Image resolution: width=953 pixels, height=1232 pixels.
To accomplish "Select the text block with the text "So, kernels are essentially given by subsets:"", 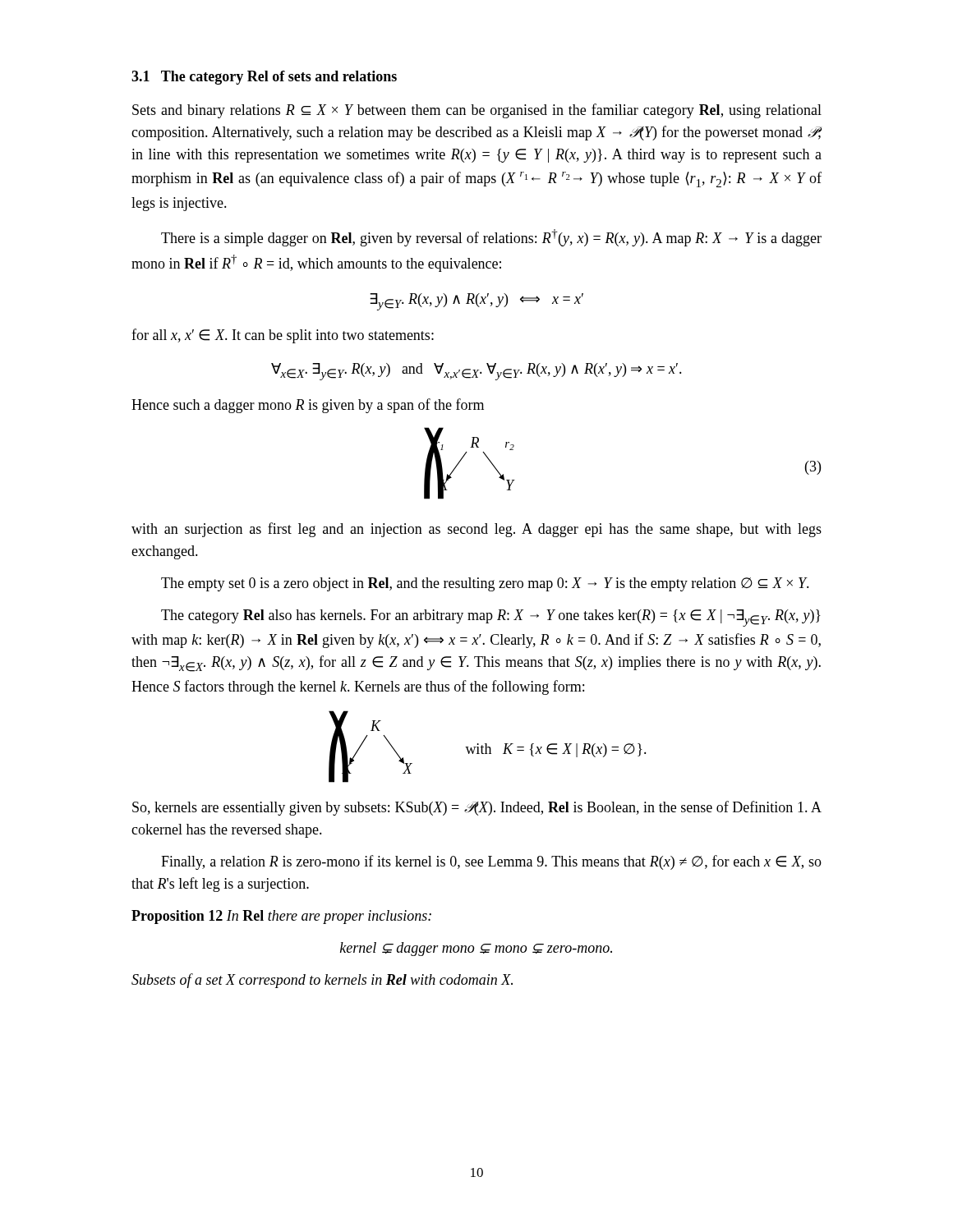I will click(x=476, y=819).
